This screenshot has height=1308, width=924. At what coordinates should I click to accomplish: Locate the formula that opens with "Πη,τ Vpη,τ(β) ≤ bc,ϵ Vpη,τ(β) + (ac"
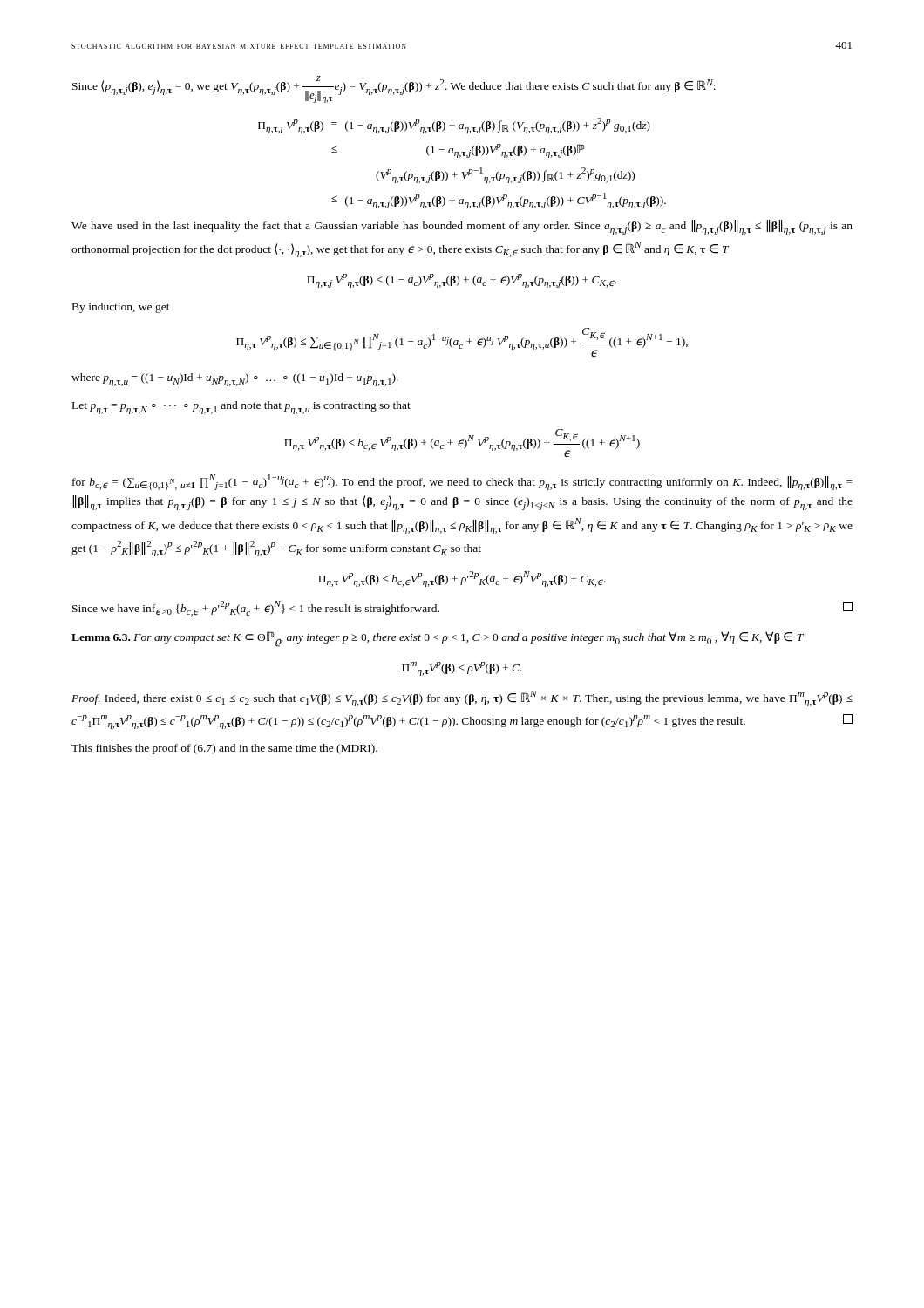coord(462,443)
